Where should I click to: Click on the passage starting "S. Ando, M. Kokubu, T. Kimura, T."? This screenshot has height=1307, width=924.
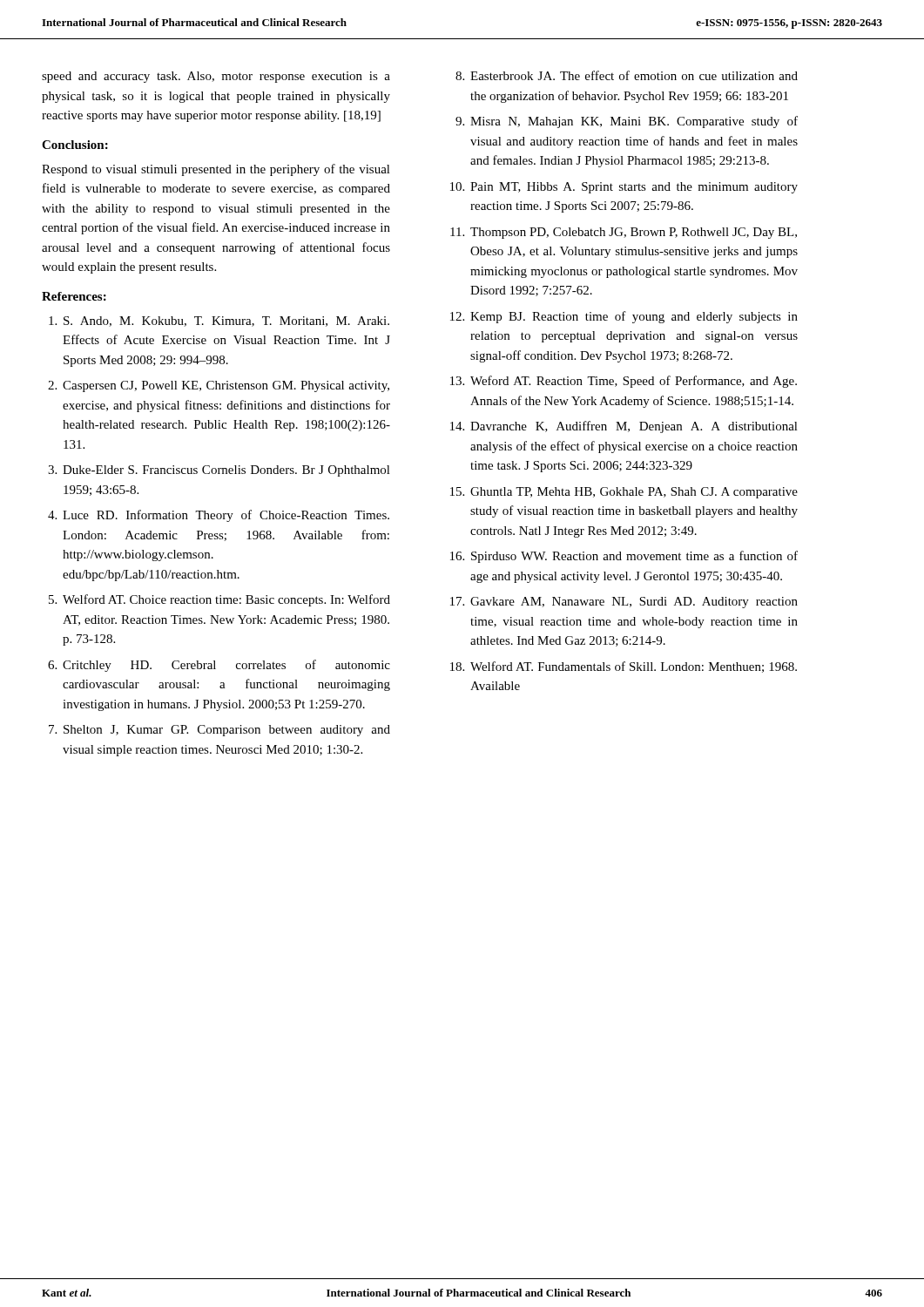pos(226,340)
